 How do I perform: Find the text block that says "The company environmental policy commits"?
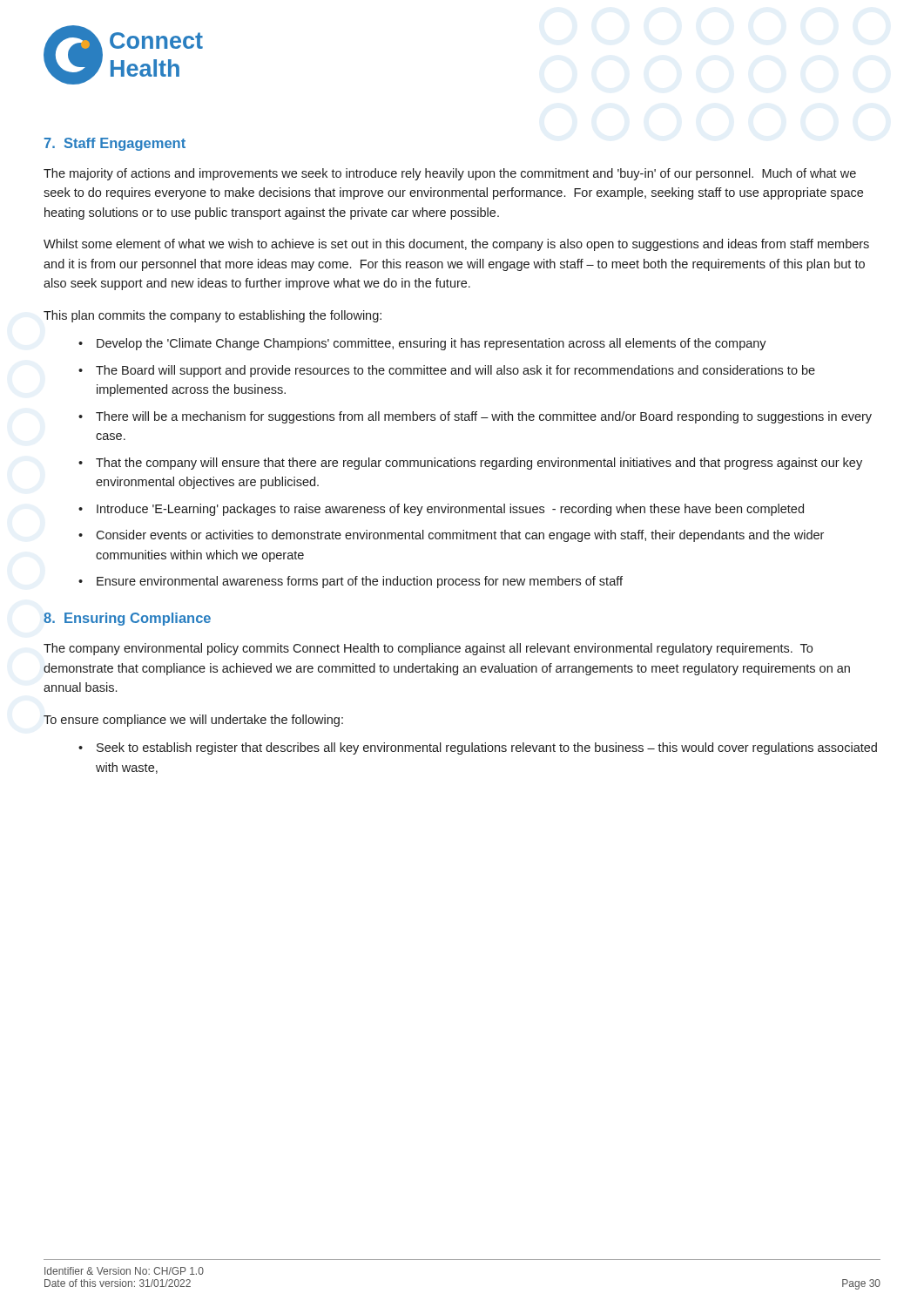[447, 668]
